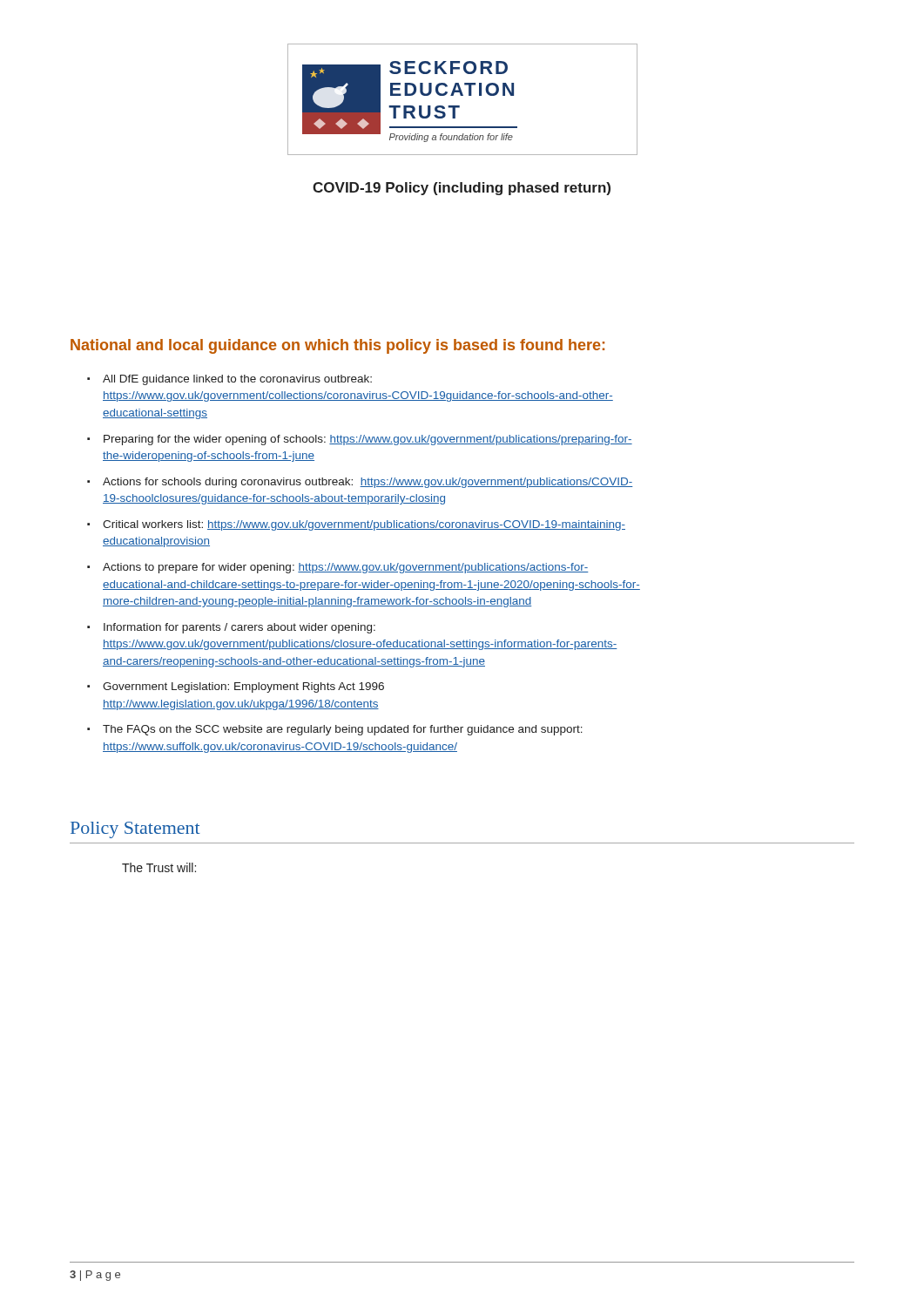
Task: Point to the block beginning "Preparing for the wider opening of schools:"
Action: (367, 447)
